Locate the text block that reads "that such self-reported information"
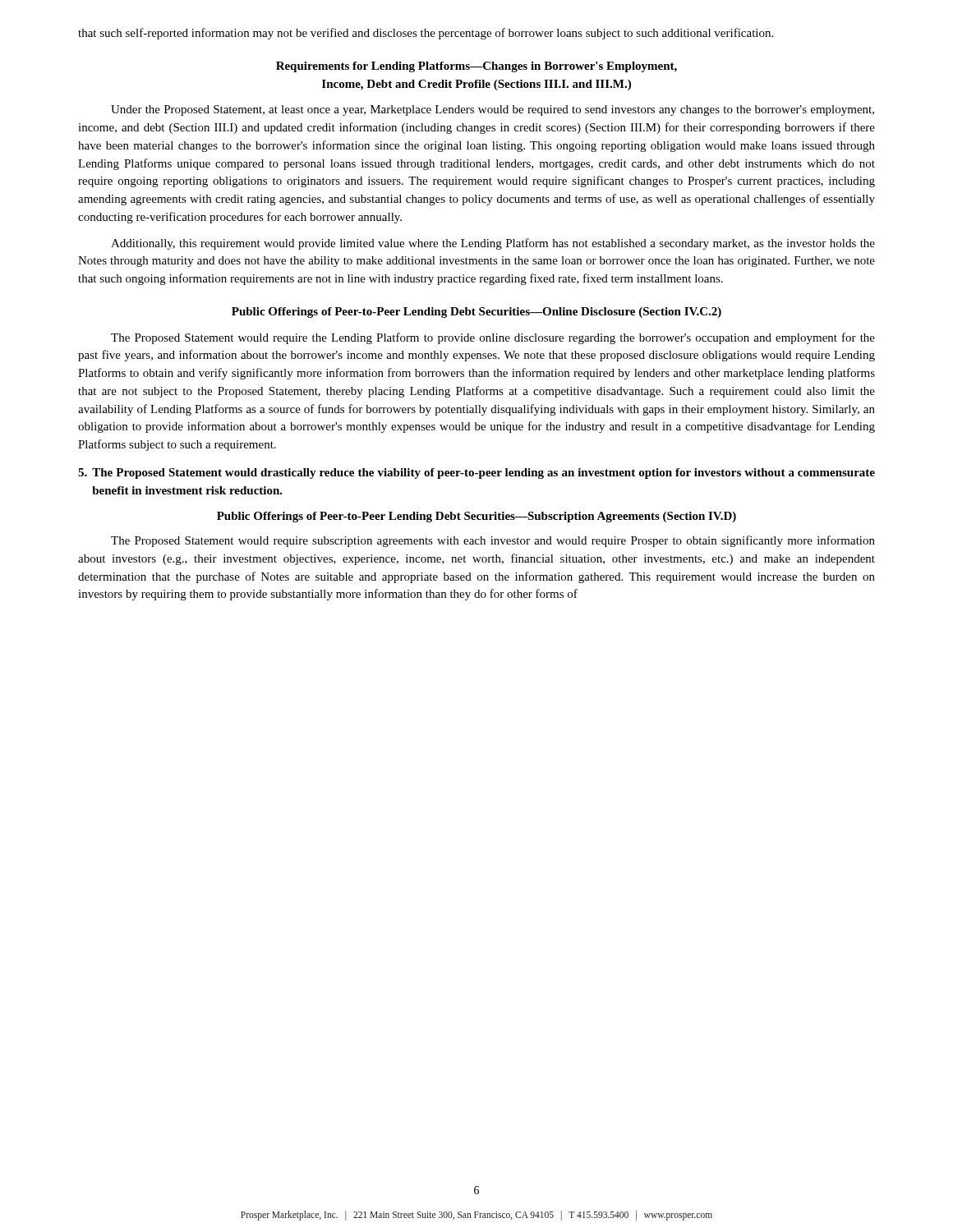Screen dimensions: 1232x953 [476, 34]
